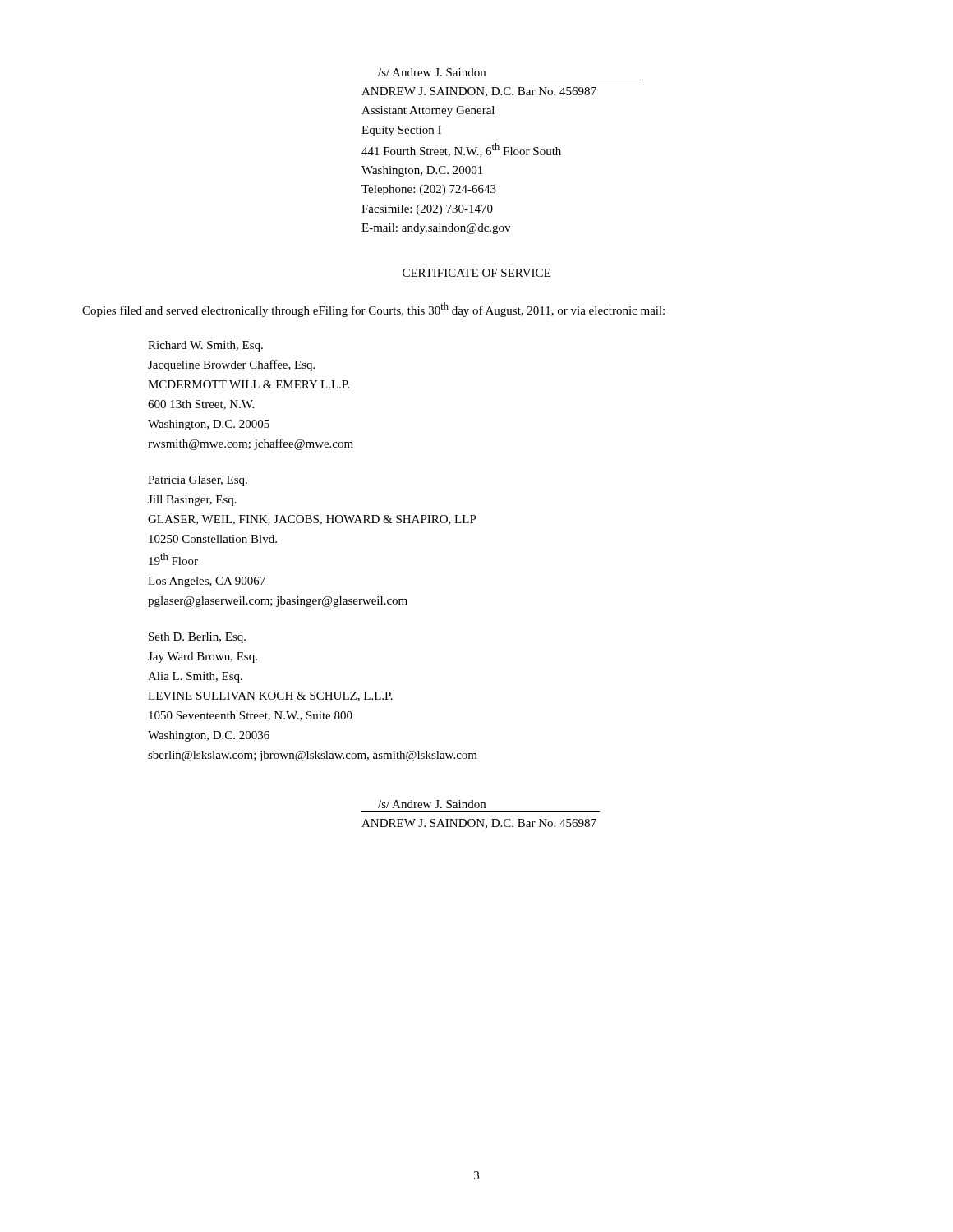Point to the block beginning "Copies filed and"
Viewport: 953px width, 1232px height.
click(x=374, y=309)
